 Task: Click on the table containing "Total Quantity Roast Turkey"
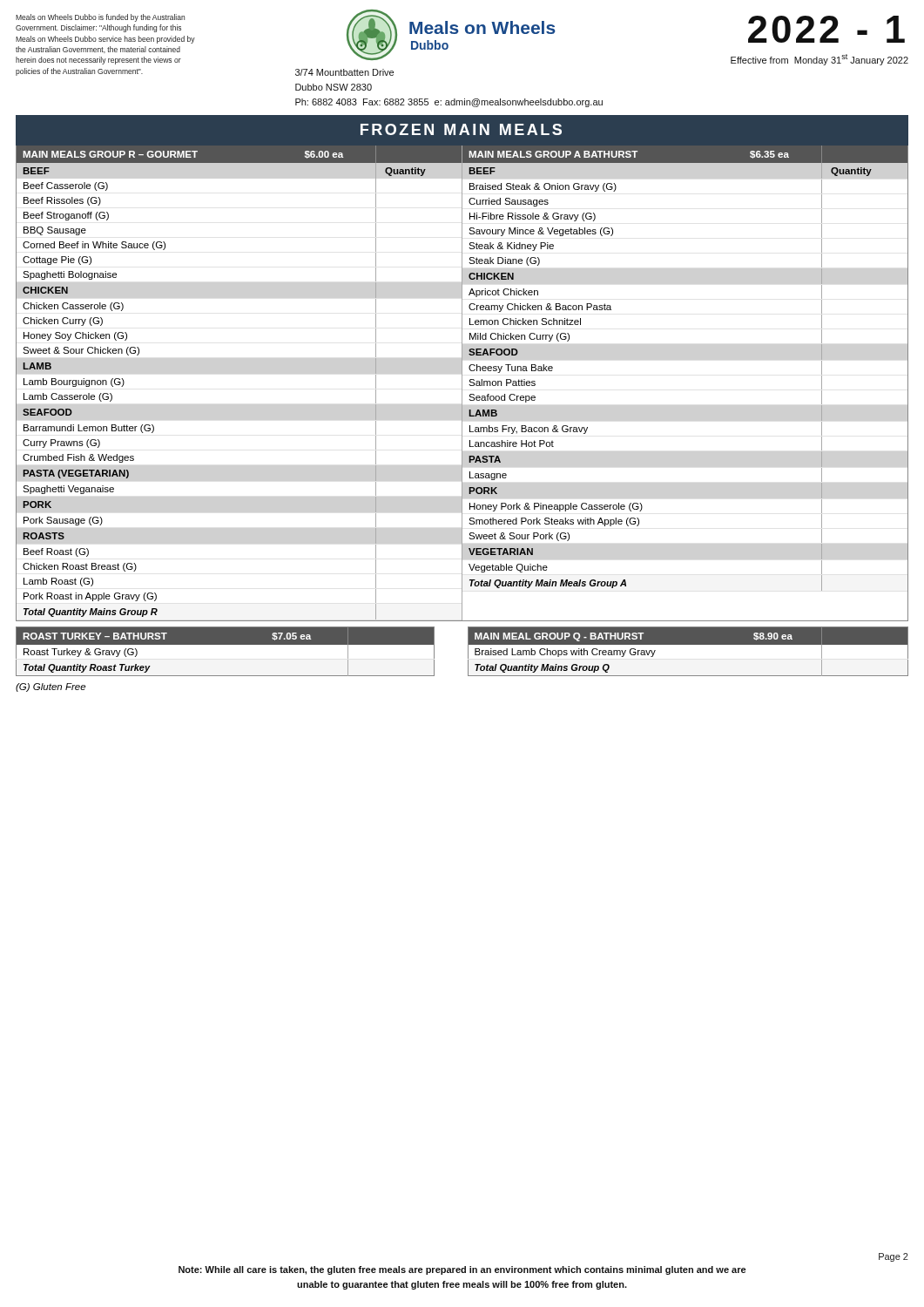click(x=236, y=651)
